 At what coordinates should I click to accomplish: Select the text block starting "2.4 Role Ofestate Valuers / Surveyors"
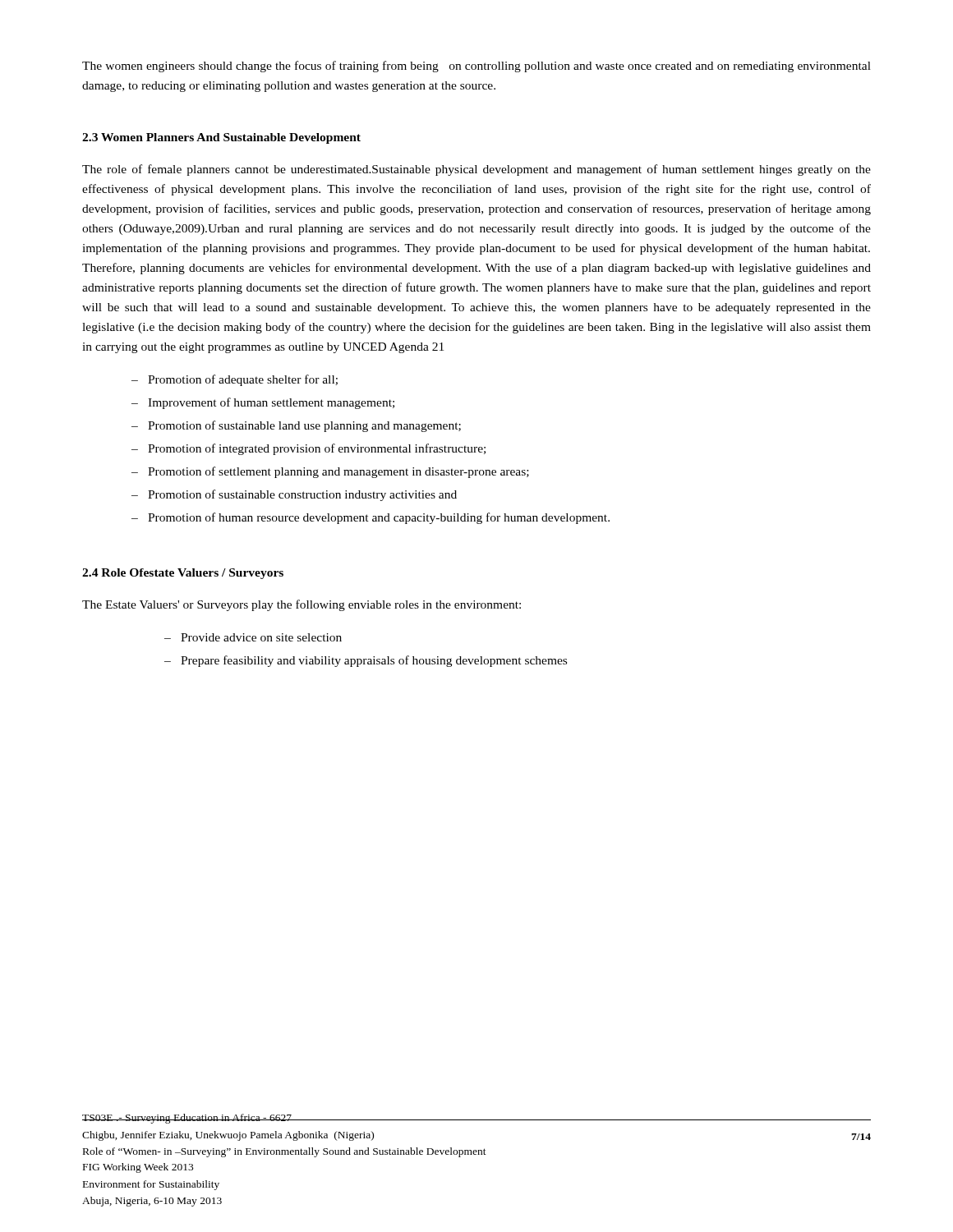[183, 572]
